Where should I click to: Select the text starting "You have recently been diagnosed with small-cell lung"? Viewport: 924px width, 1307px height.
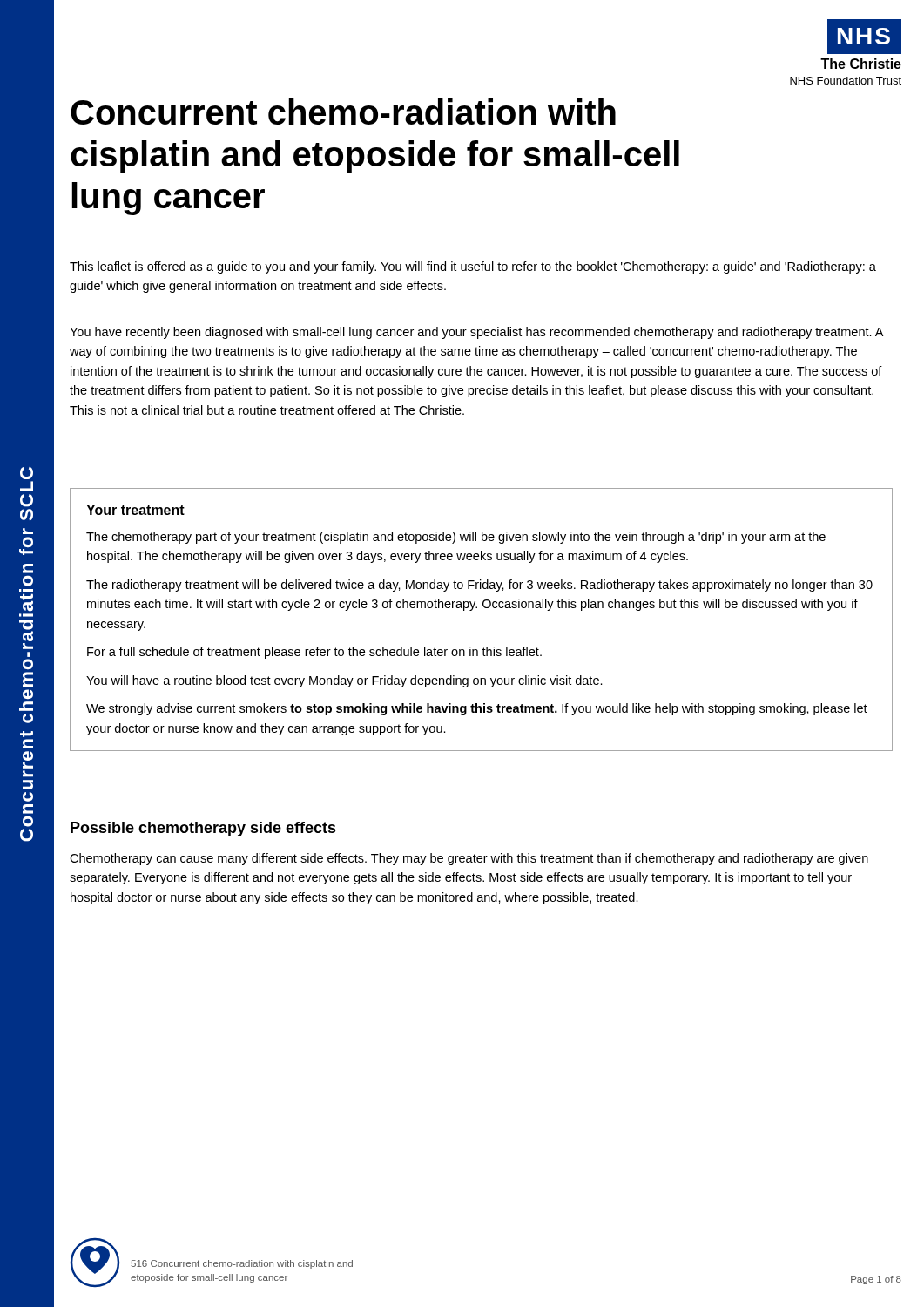click(476, 371)
